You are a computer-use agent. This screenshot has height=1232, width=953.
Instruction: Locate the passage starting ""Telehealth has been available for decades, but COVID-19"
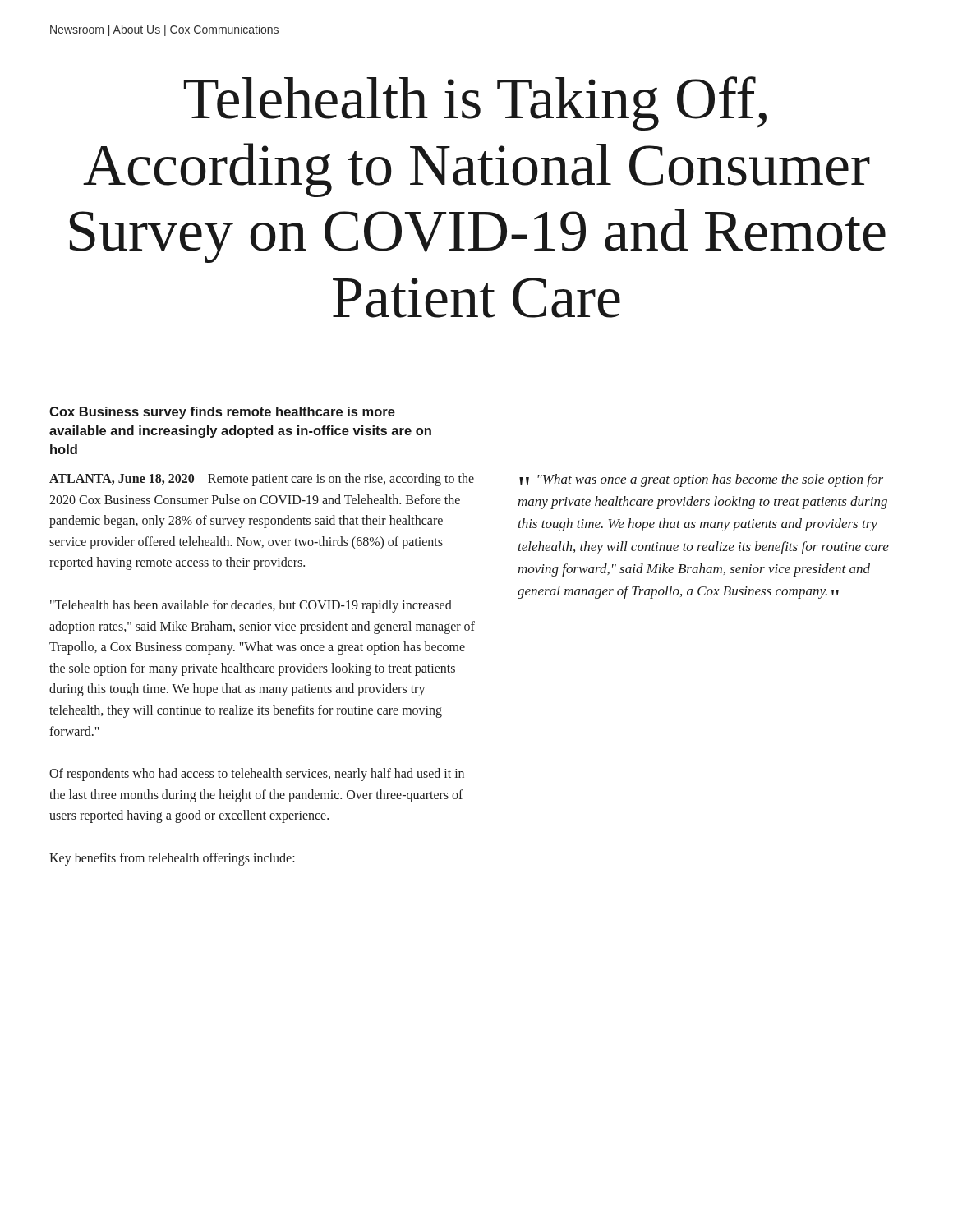[262, 668]
